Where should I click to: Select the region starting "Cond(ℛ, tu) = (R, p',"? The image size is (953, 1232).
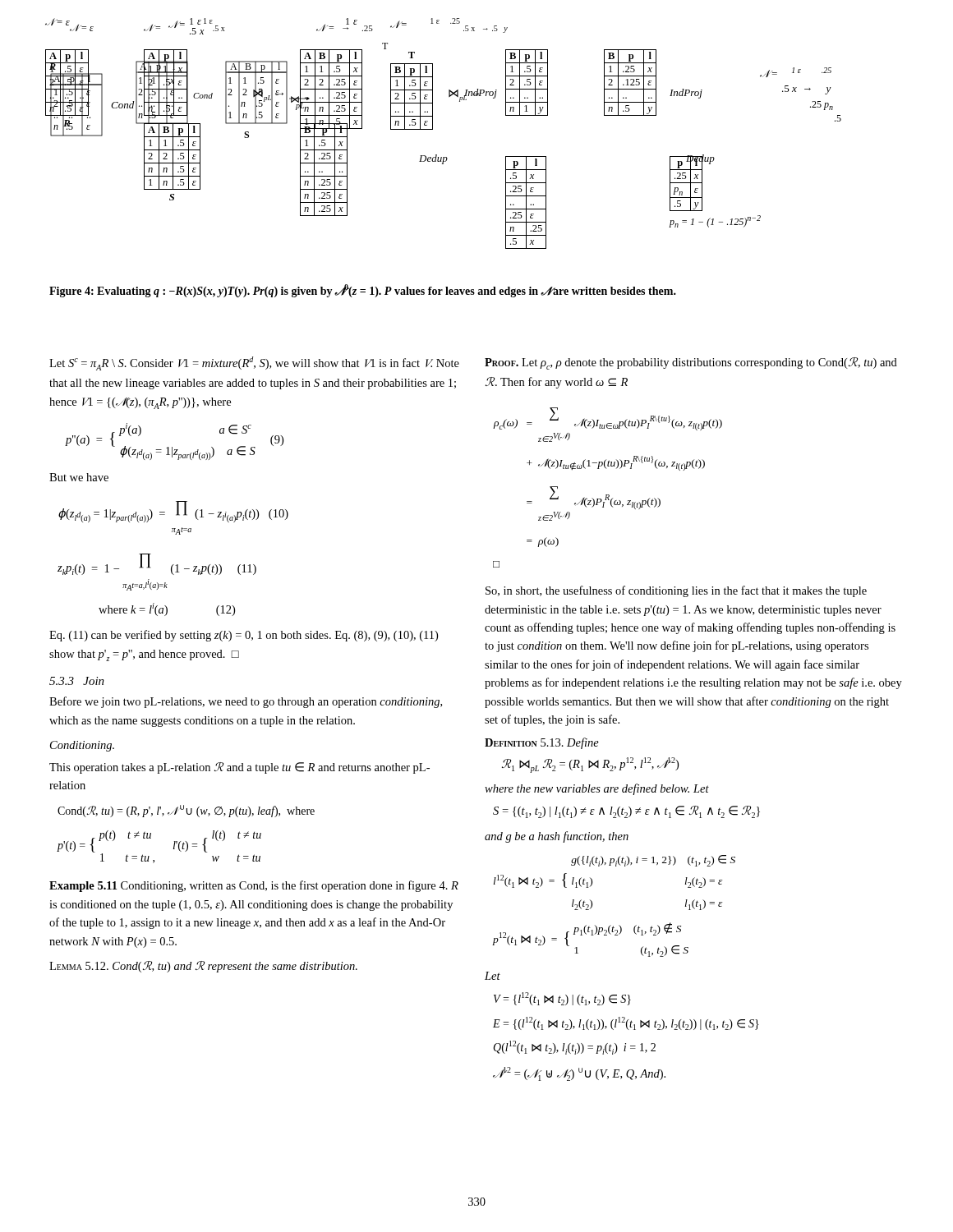pos(186,809)
